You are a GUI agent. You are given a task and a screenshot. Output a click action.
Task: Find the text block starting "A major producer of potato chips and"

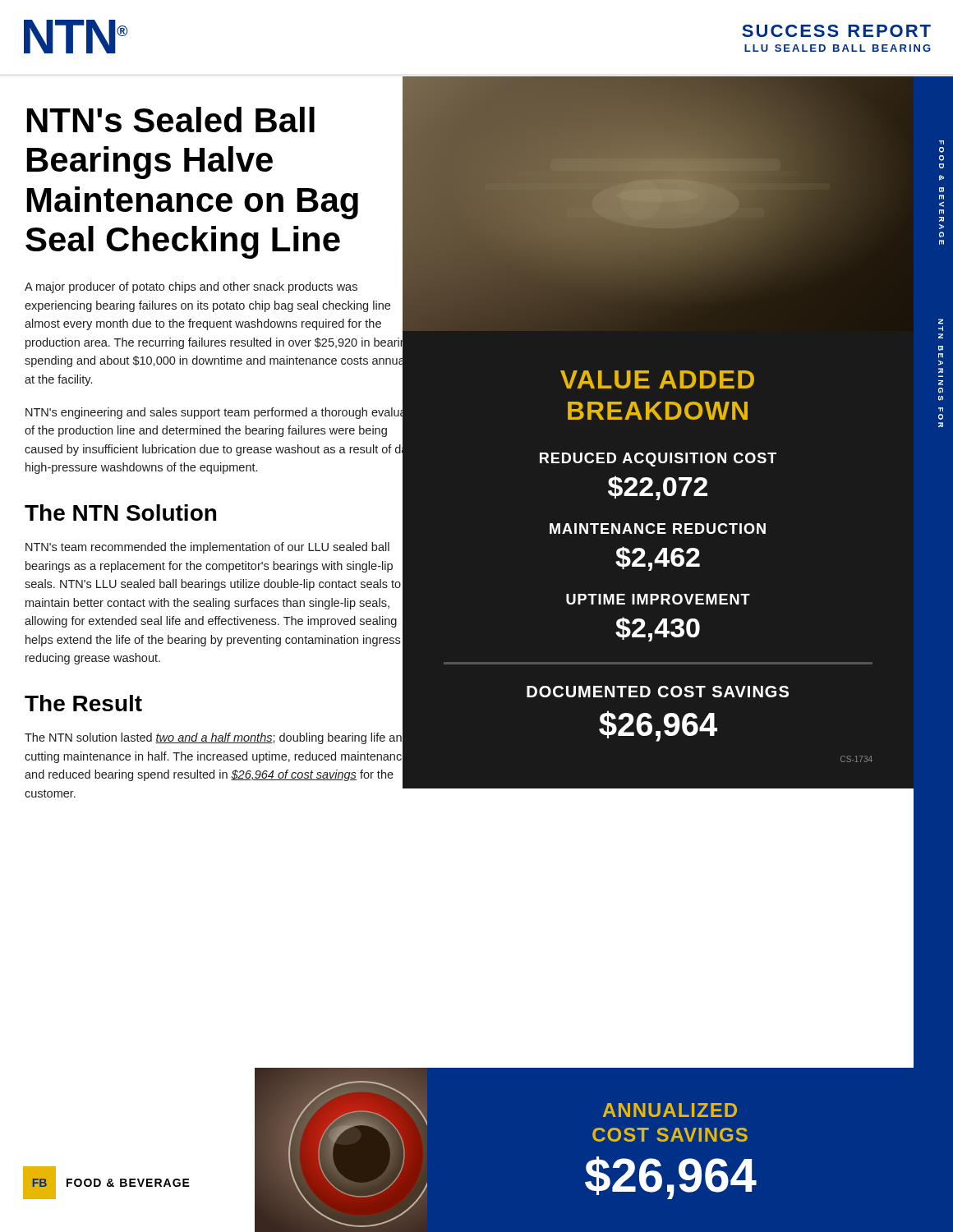coord(226,333)
